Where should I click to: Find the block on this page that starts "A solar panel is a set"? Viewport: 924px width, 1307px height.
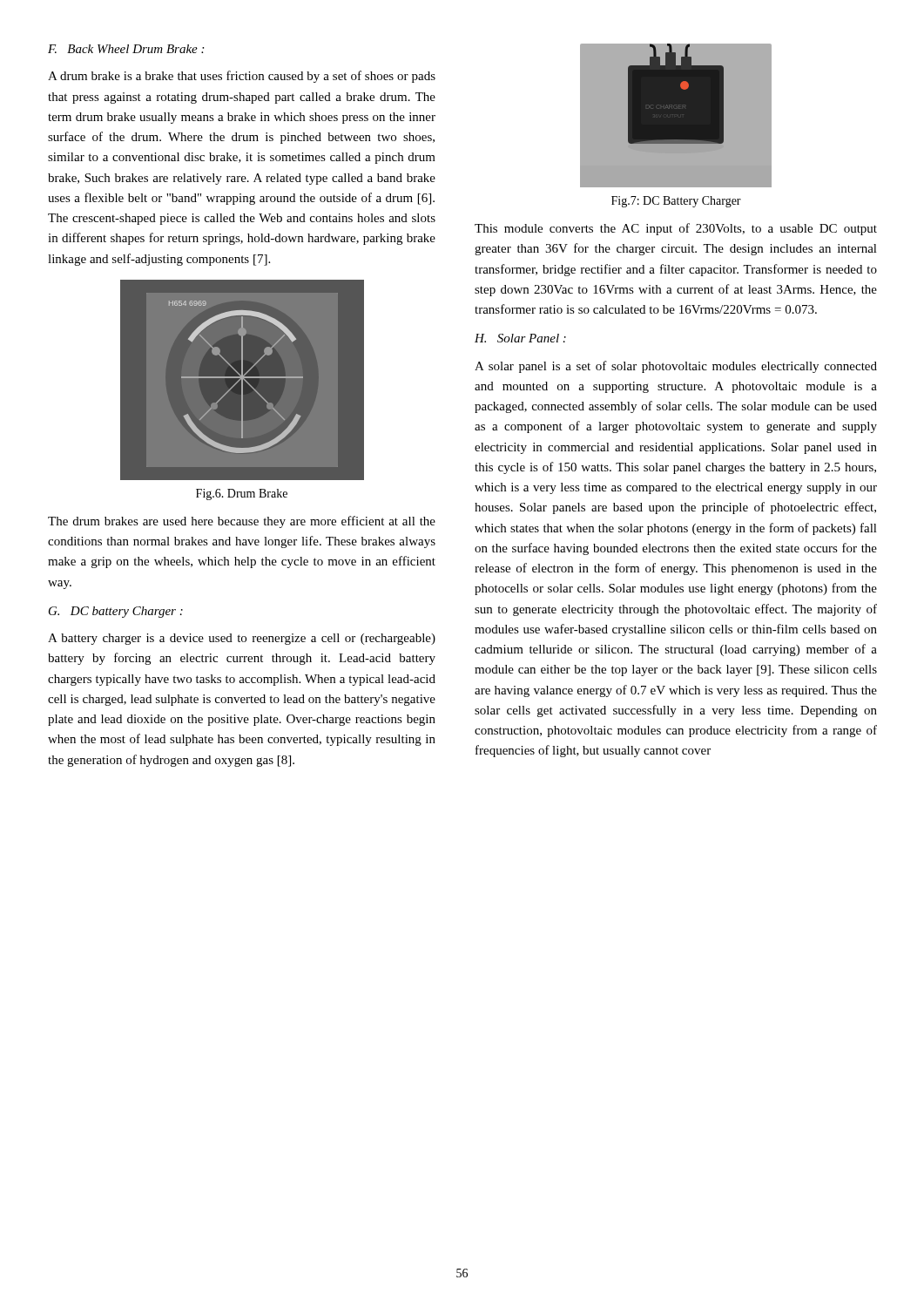click(676, 558)
